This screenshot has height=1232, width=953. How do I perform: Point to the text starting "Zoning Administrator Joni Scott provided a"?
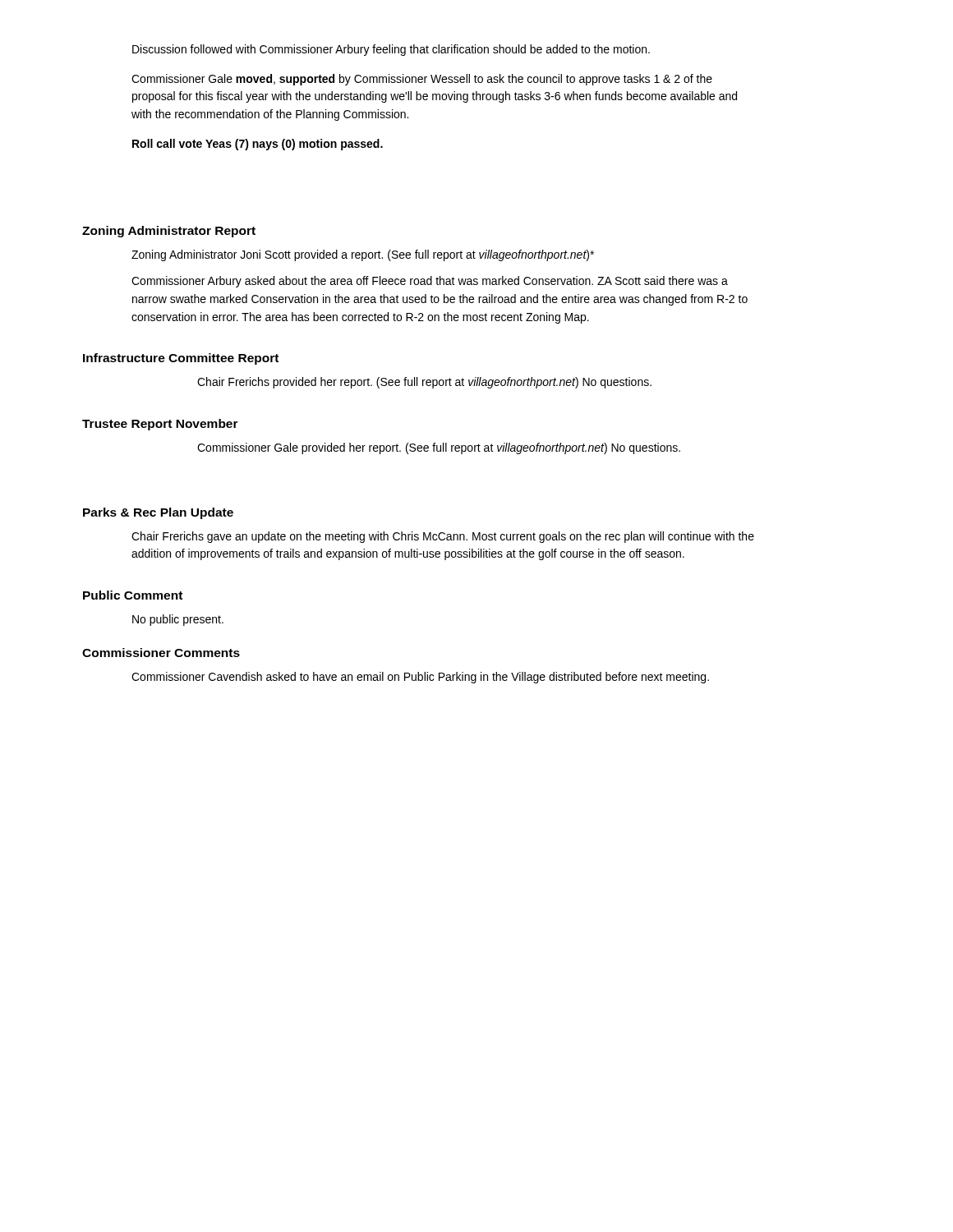[x=363, y=255]
